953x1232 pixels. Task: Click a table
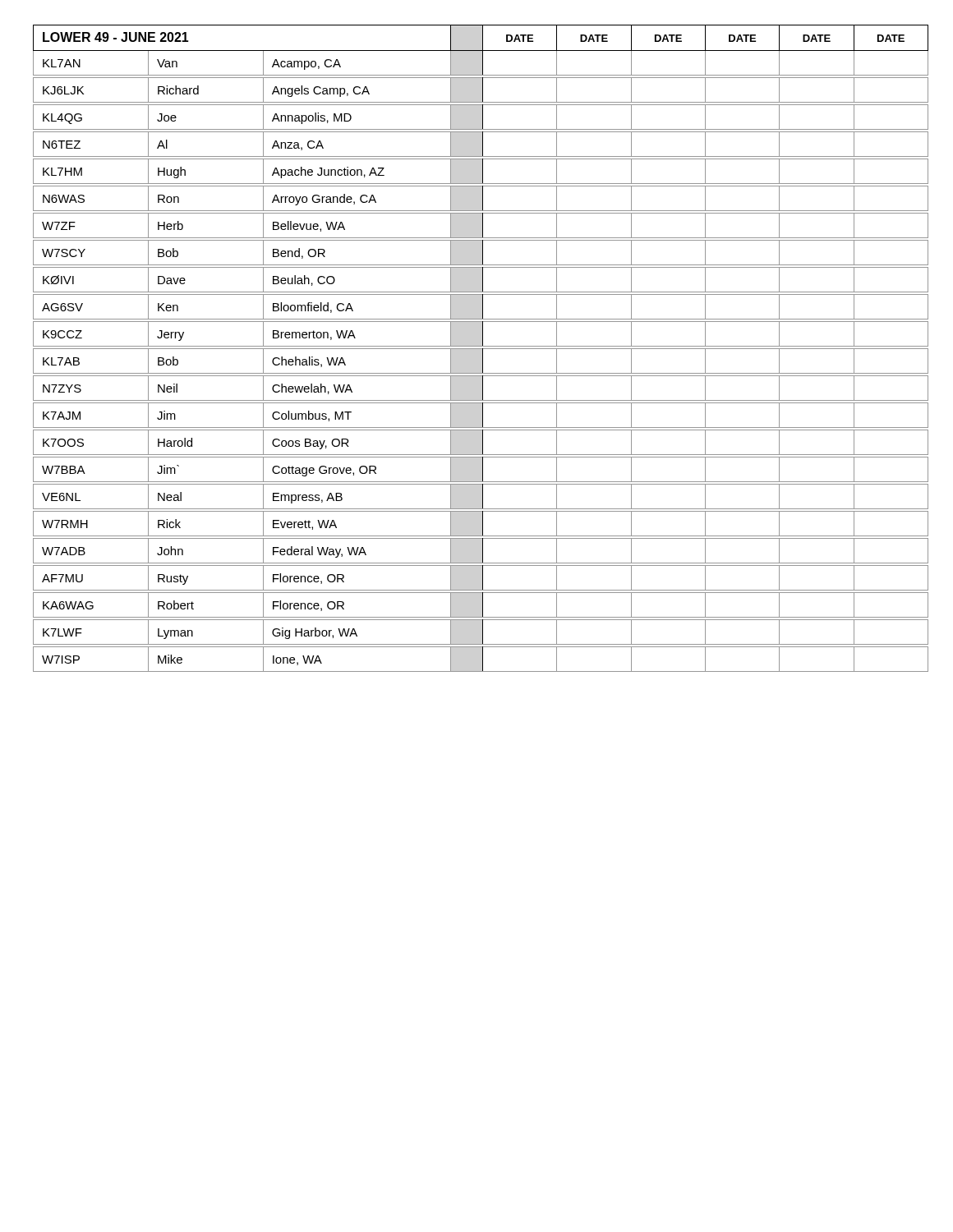481,348
